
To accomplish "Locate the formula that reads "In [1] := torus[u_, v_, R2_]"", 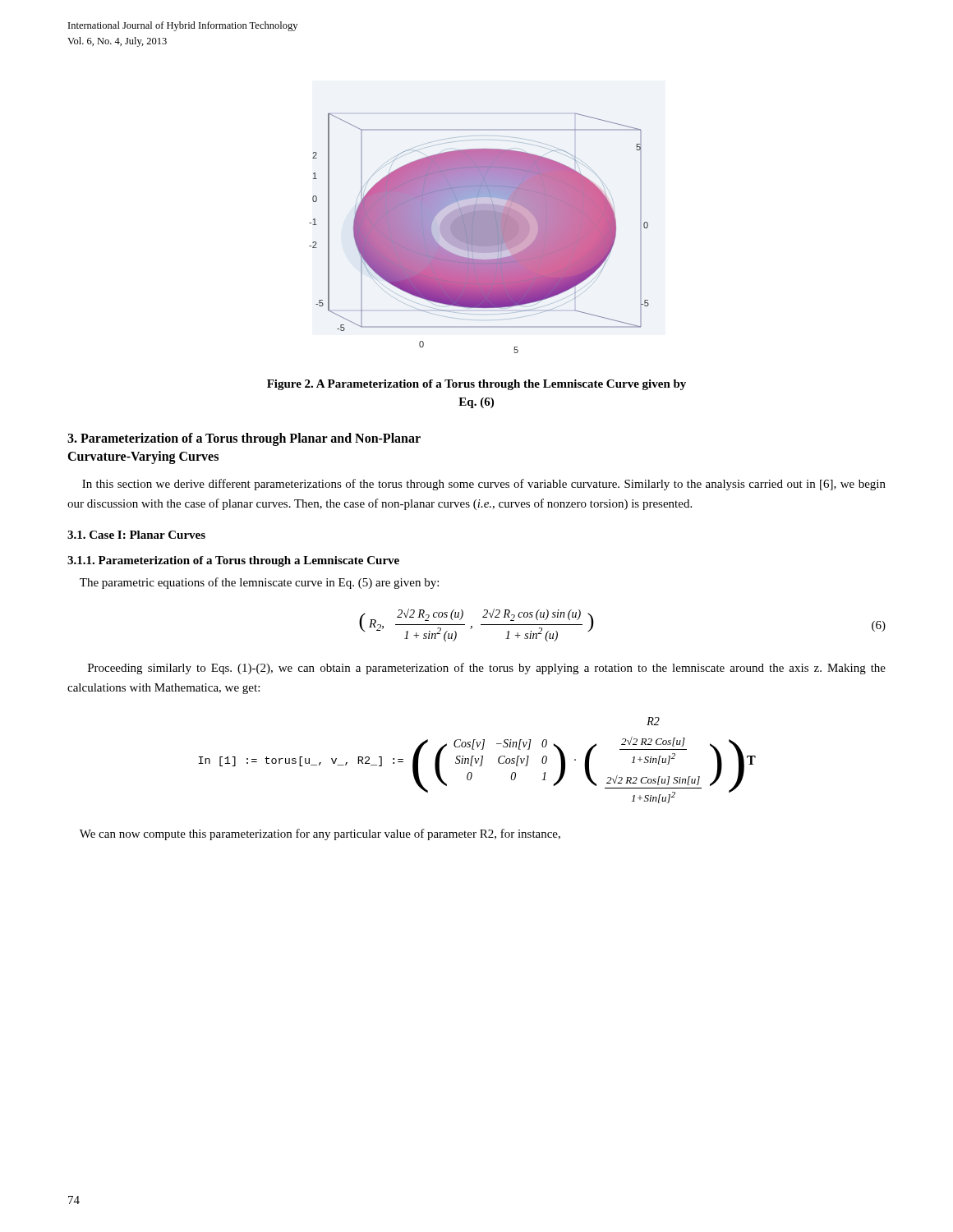I will pos(476,761).
